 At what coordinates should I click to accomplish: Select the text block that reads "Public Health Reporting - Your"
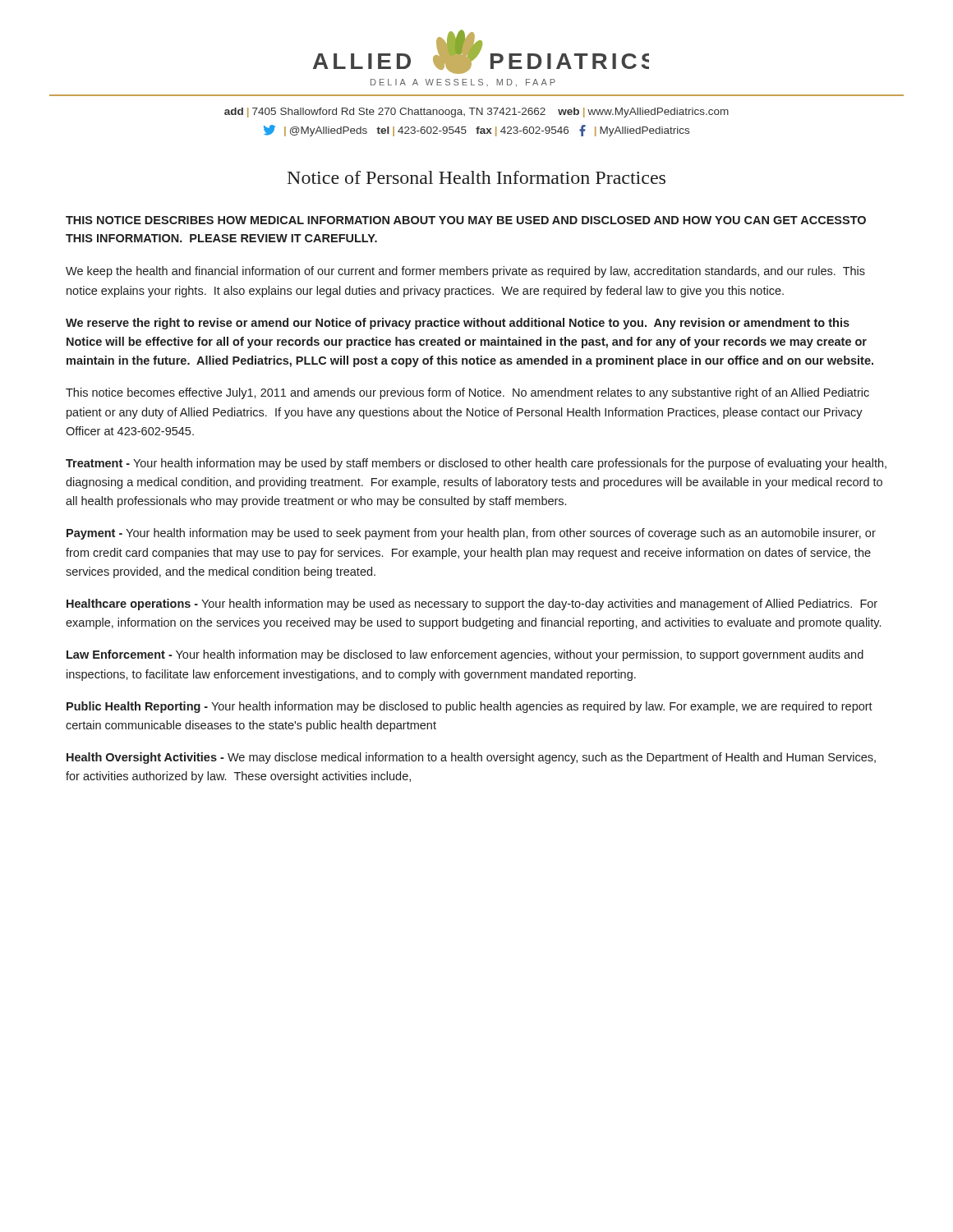click(x=469, y=716)
